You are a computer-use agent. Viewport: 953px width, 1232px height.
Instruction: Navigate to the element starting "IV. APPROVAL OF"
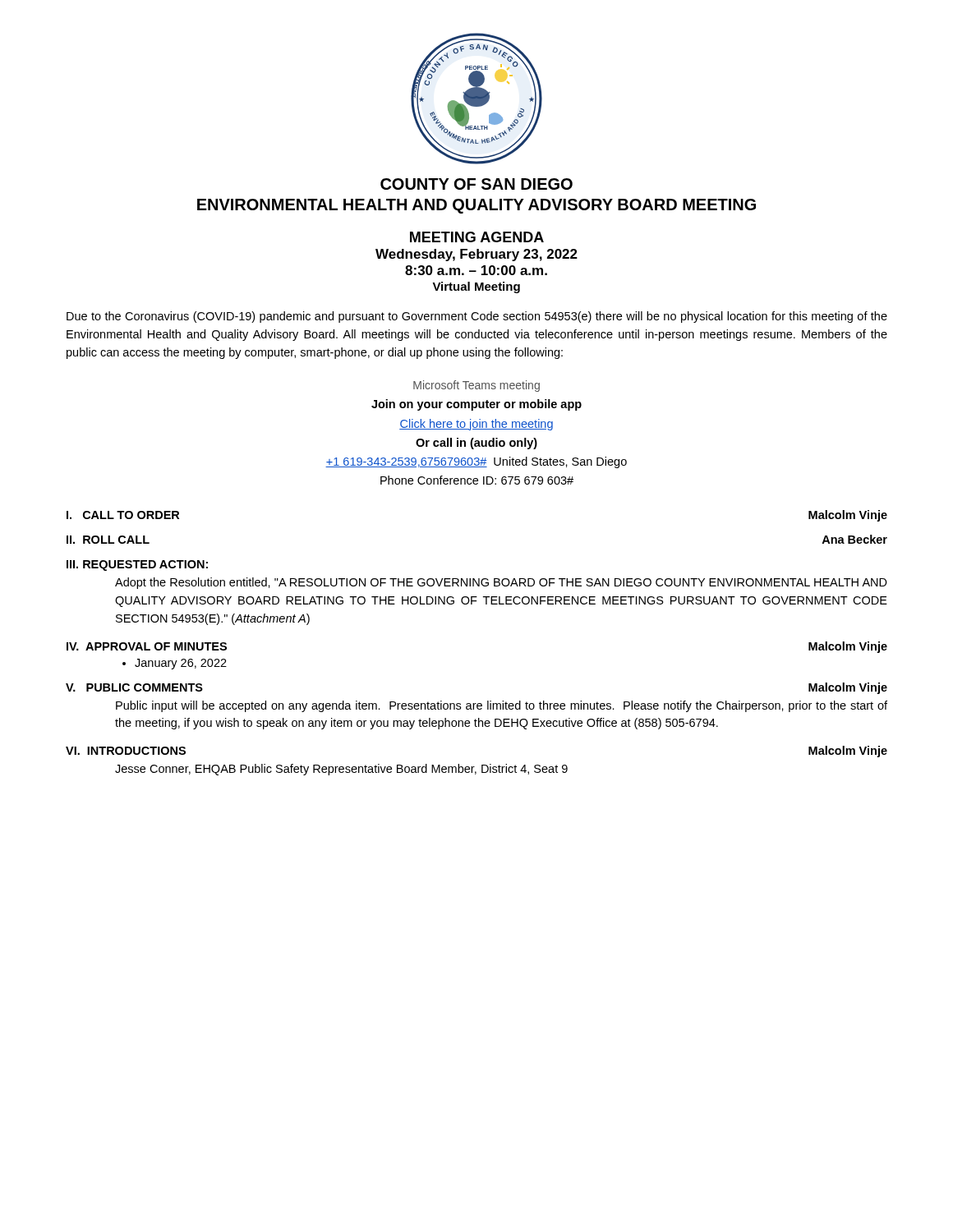coord(146,647)
